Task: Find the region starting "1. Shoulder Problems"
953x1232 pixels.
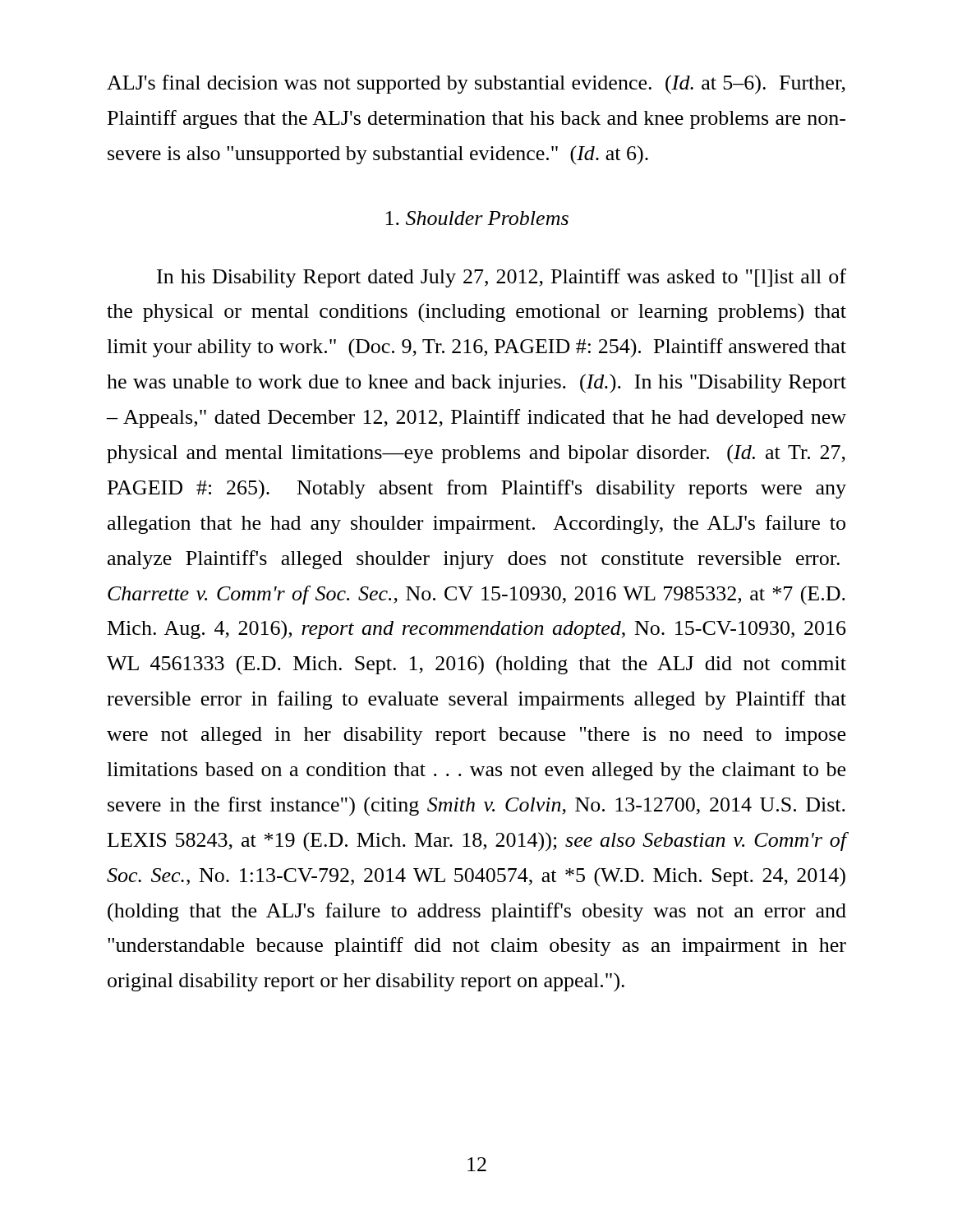Action: (476, 218)
